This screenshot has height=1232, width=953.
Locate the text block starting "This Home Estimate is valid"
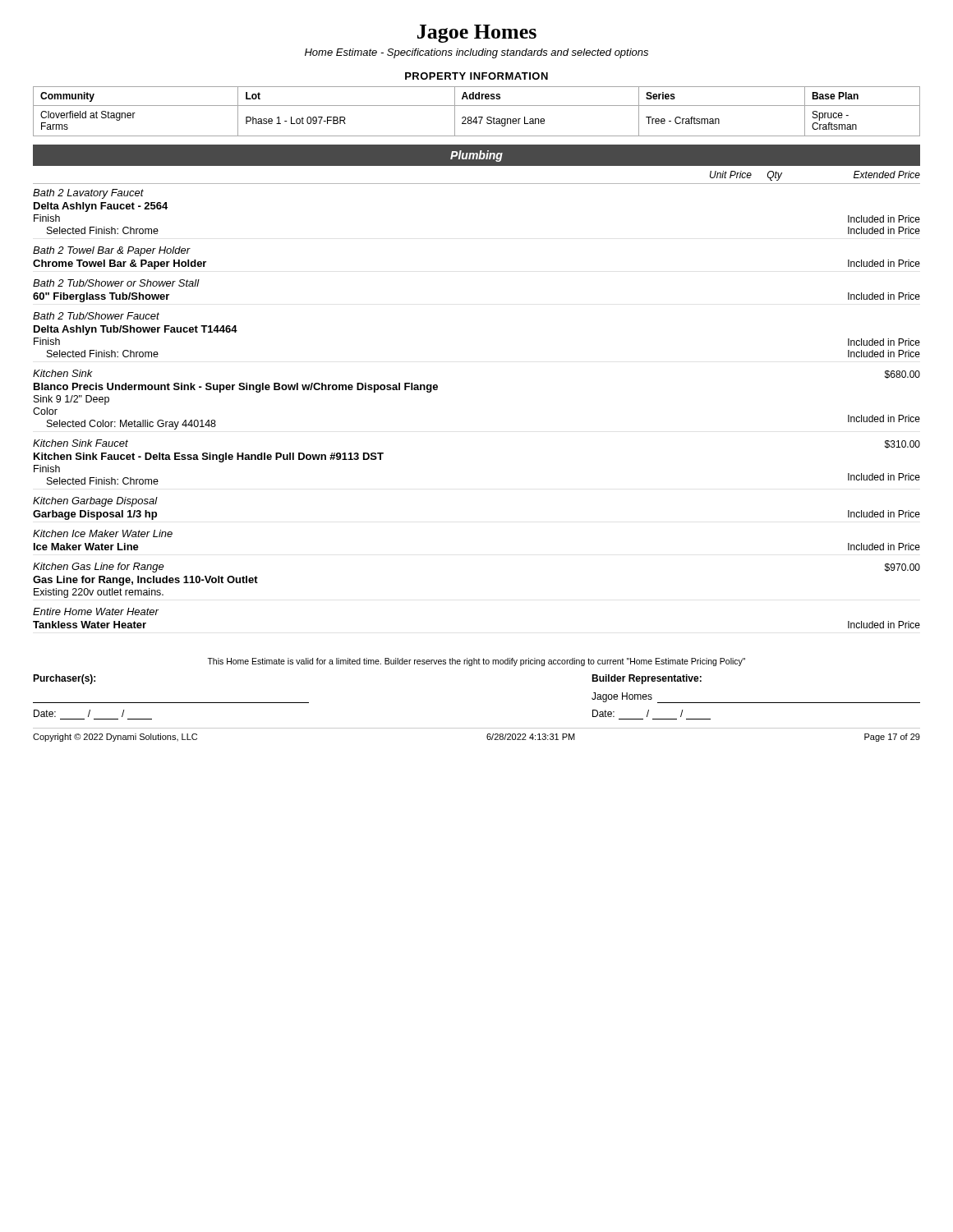point(476,661)
